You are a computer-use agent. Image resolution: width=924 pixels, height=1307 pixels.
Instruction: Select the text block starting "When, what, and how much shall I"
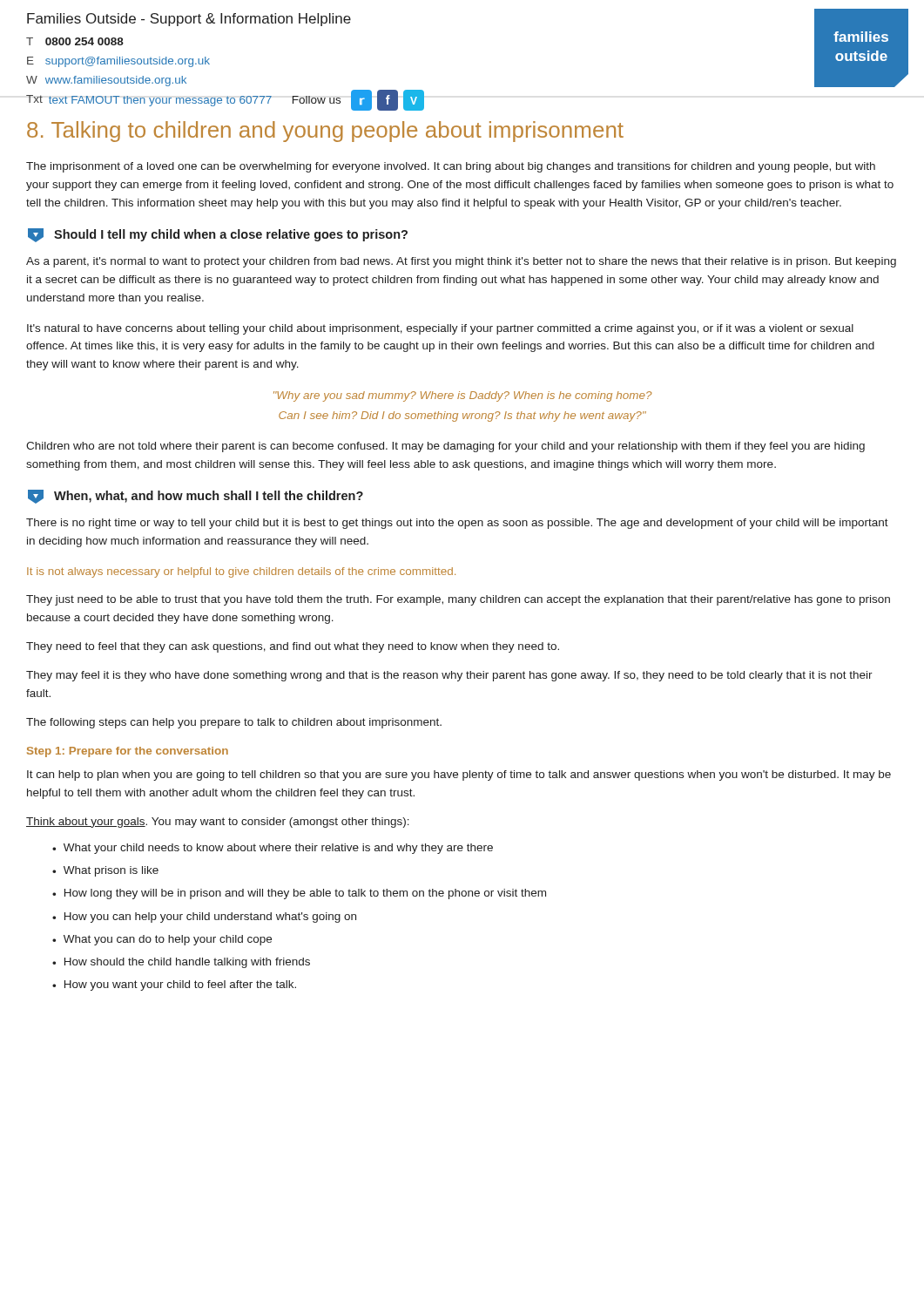pos(195,495)
